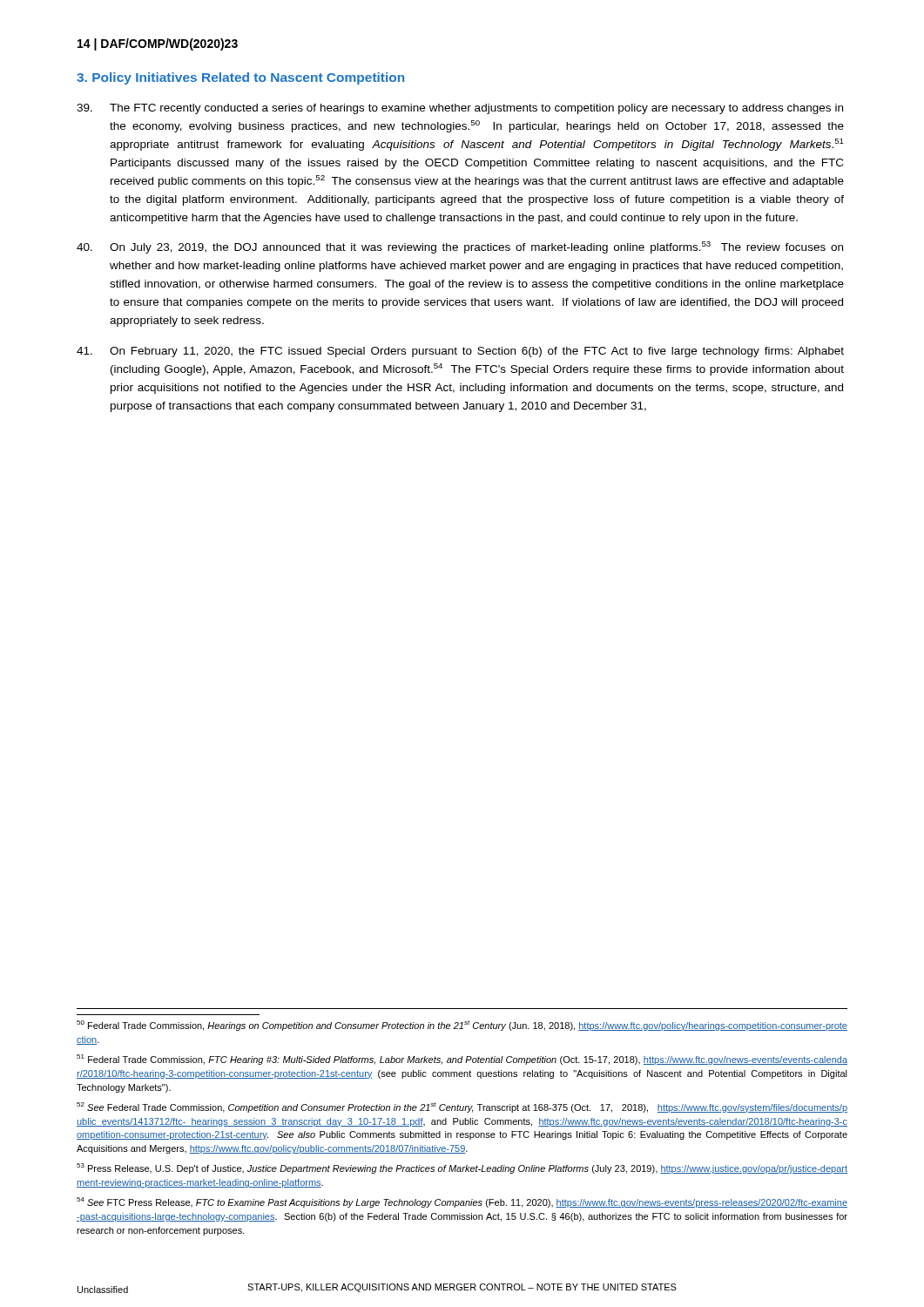The width and height of the screenshot is (924, 1307).
Task: Point to the passage starting "51 Federal Trade Commission, FTC Hearing"
Action: click(462, 1073)
